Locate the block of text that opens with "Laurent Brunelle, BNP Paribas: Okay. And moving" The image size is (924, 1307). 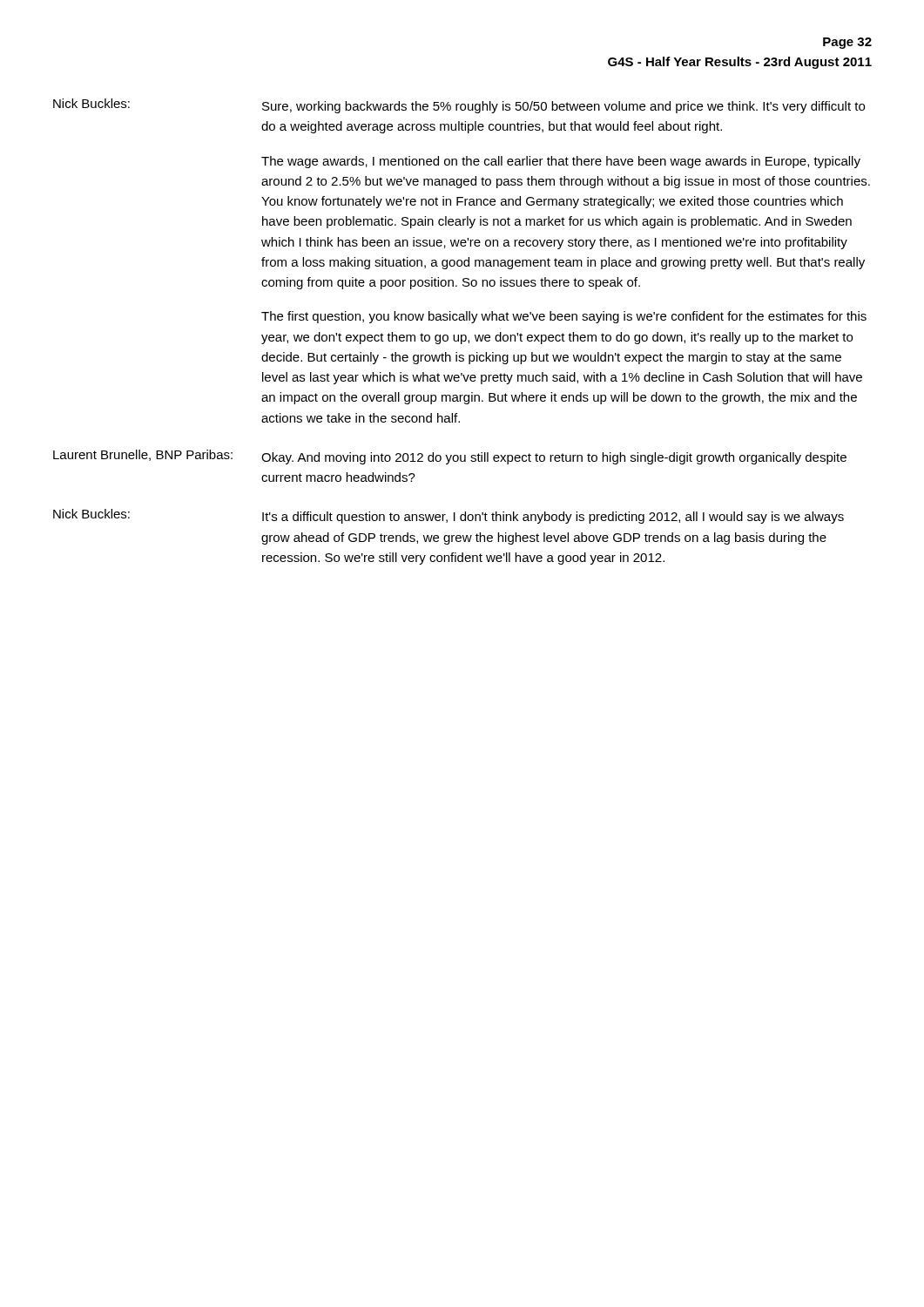pyautogui.click(x=462, y=467)
